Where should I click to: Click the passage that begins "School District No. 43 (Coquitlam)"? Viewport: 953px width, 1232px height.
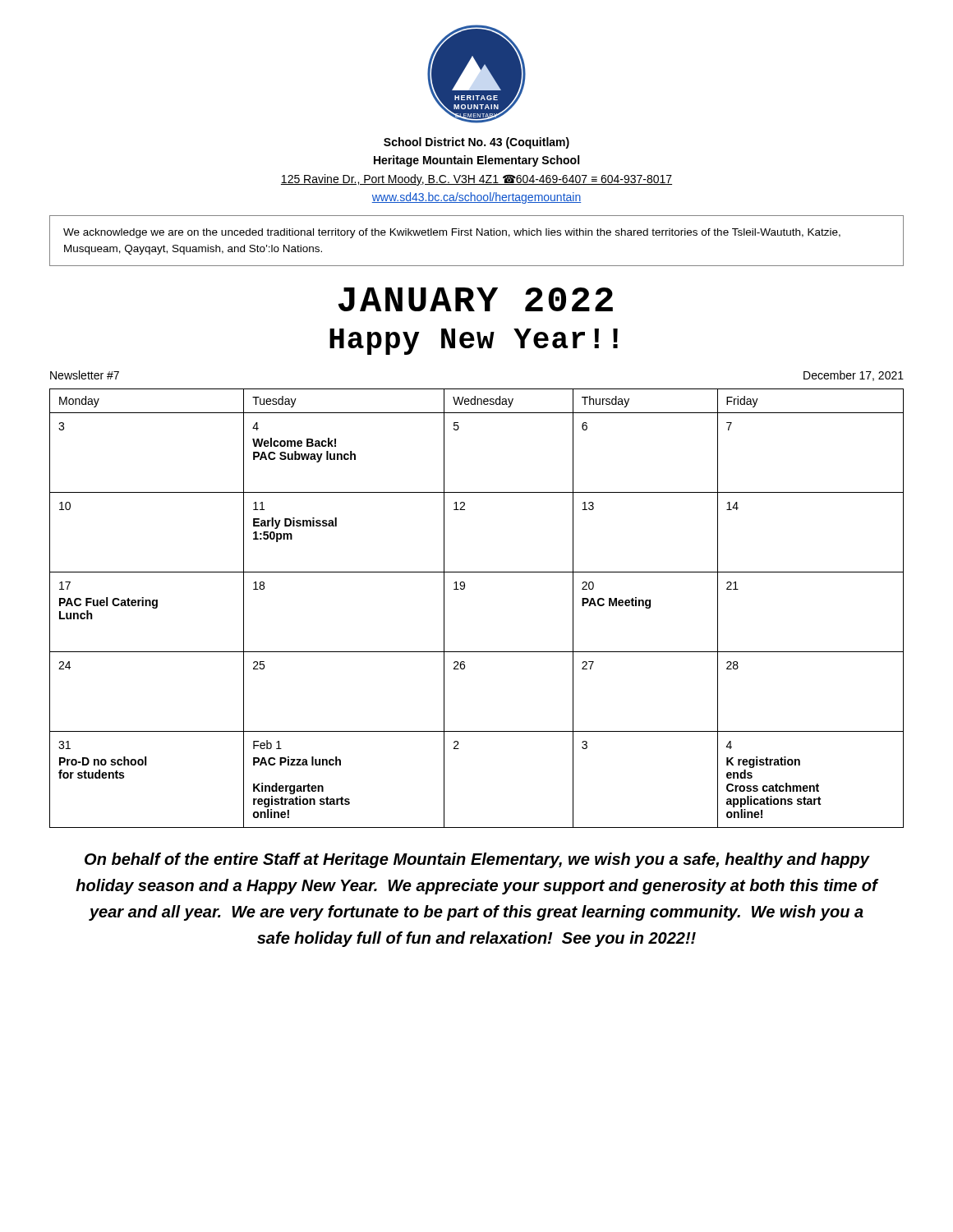[476, 170]
